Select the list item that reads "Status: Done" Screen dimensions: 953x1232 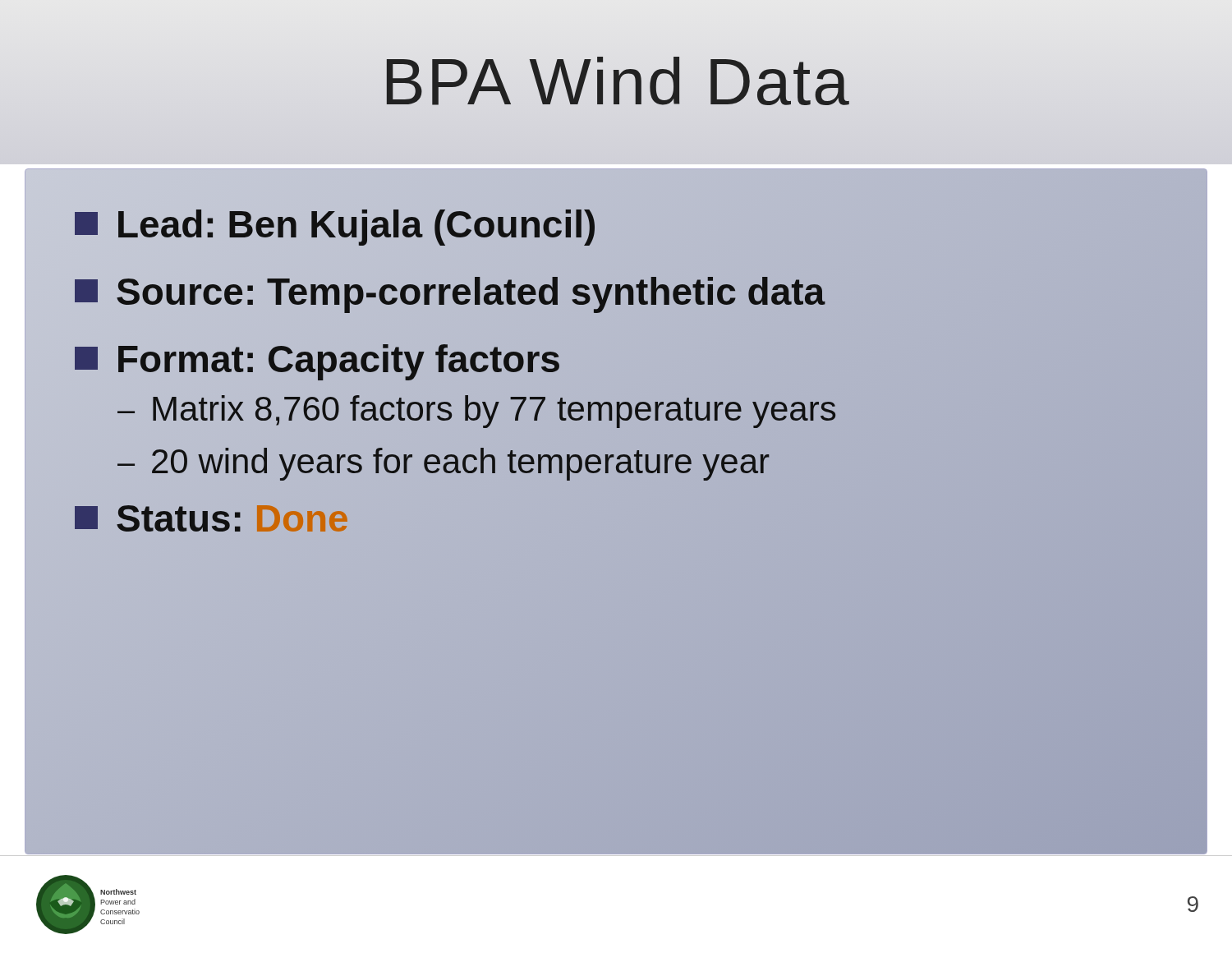click(212, 518)
